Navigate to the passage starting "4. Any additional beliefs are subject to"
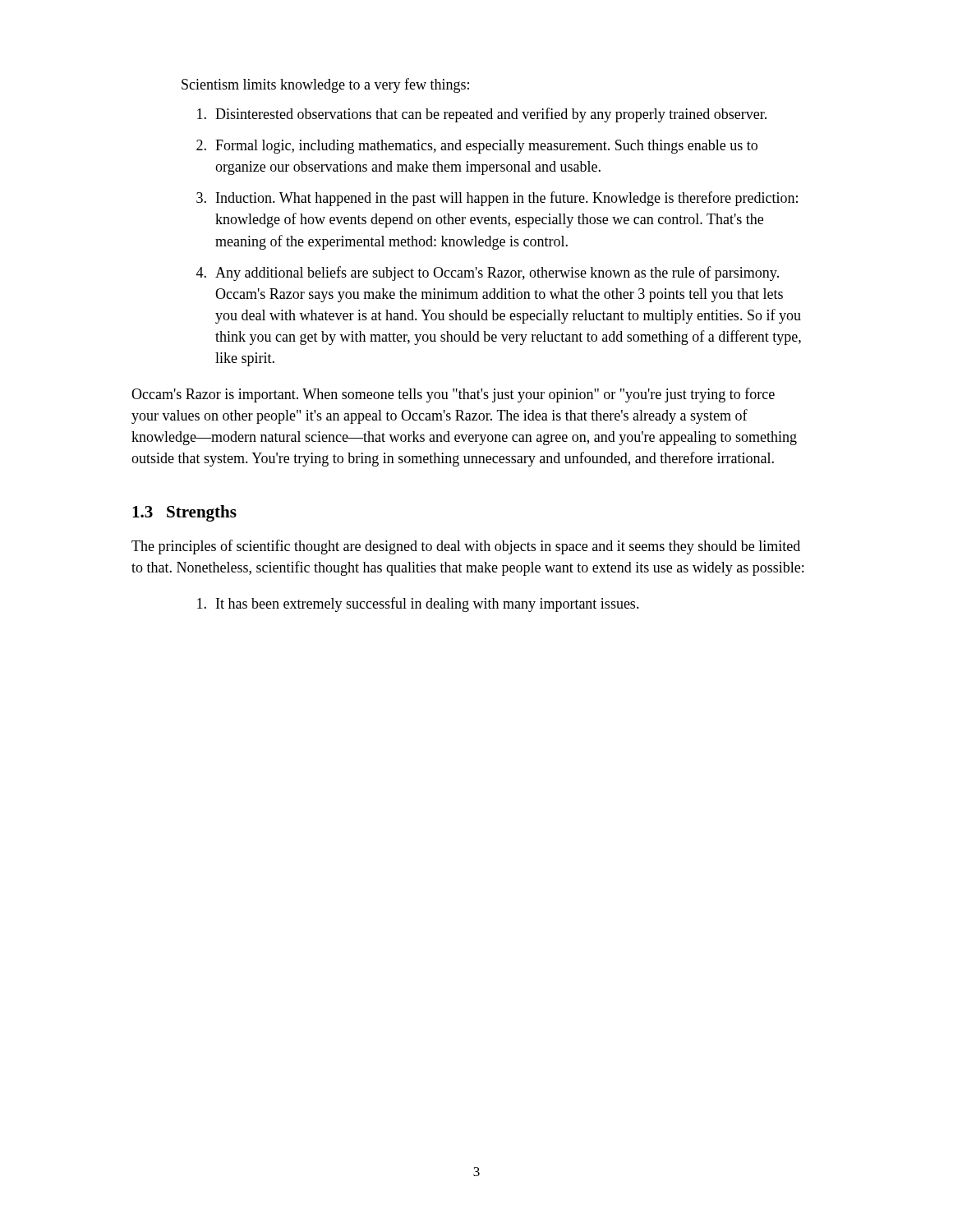 pos(493,315)
